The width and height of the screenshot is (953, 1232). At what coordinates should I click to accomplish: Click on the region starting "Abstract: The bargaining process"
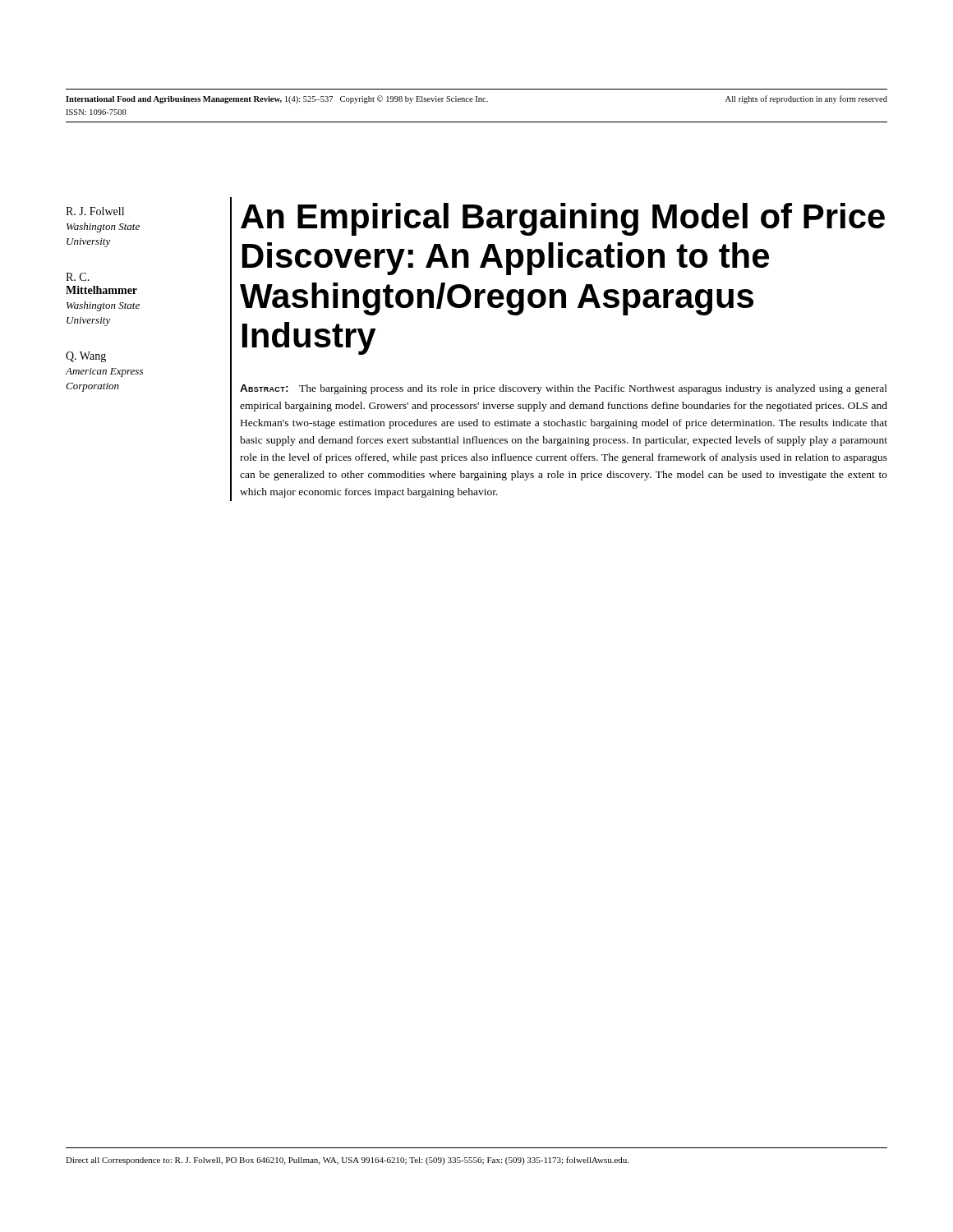pos(564,440)
